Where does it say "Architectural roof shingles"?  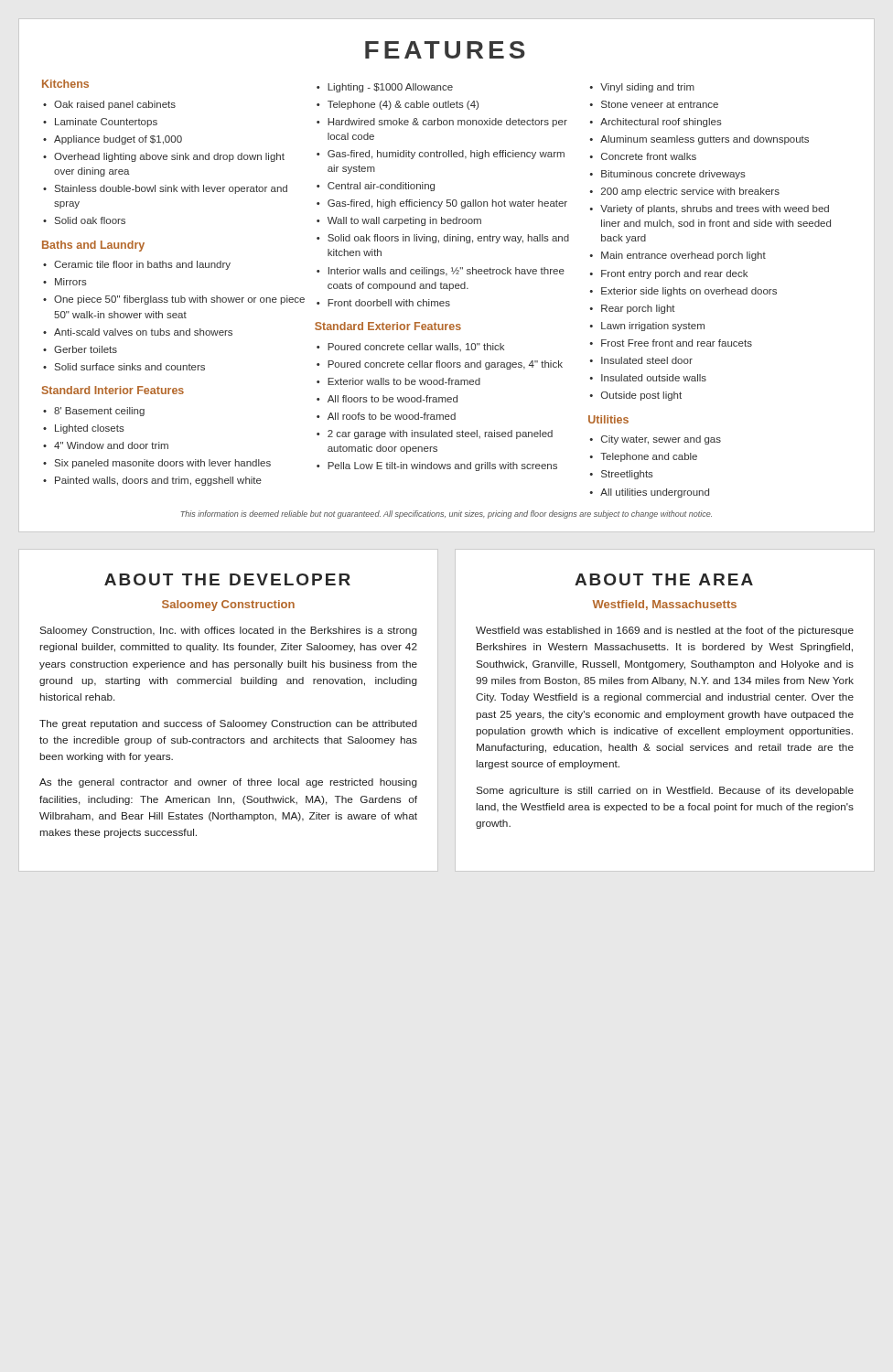[x=661, y=121]
